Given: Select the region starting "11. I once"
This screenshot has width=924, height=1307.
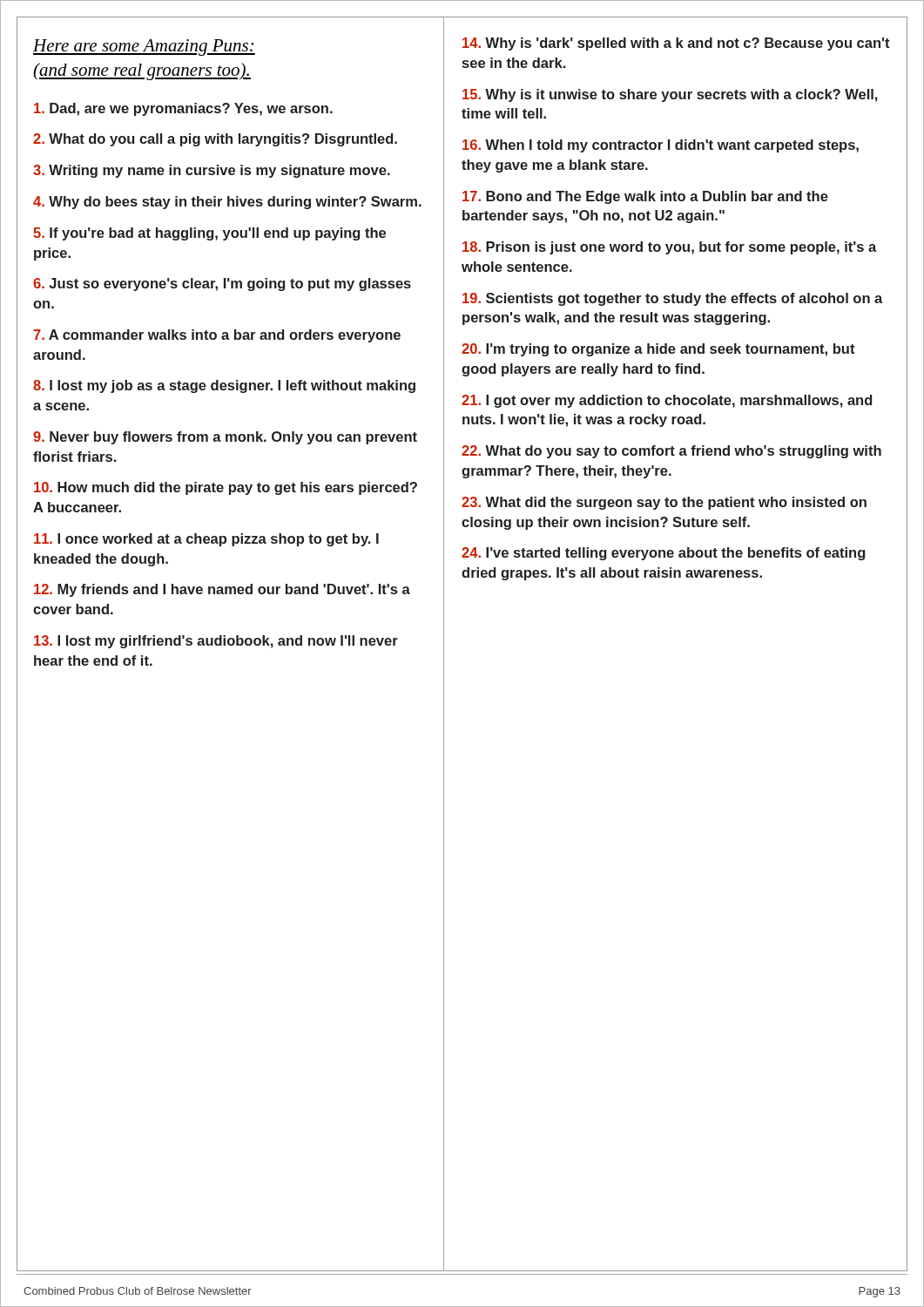Looking at the screenshot, I should click(x=206, y=548).
